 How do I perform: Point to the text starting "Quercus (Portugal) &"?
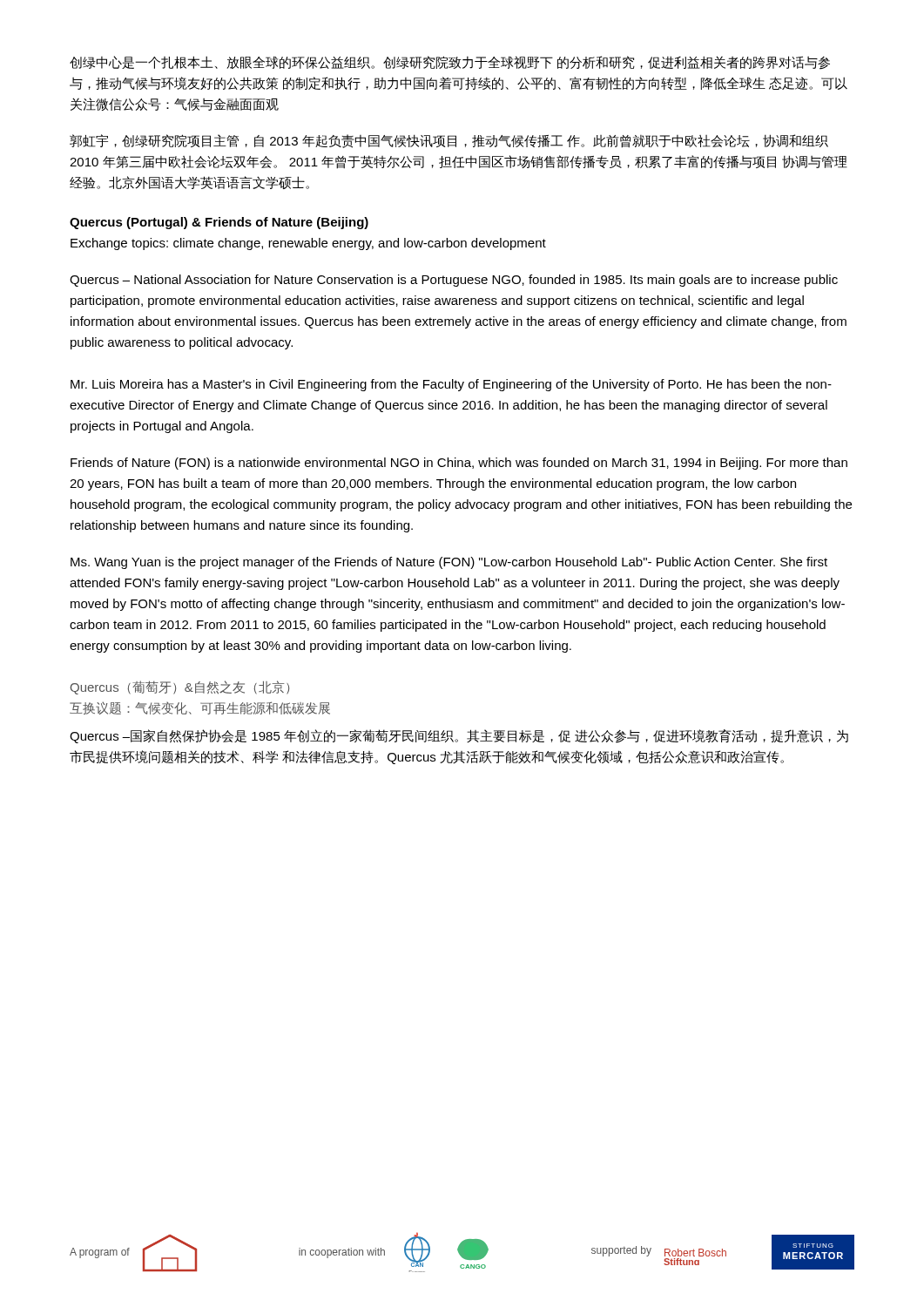(x=219, y=222)
